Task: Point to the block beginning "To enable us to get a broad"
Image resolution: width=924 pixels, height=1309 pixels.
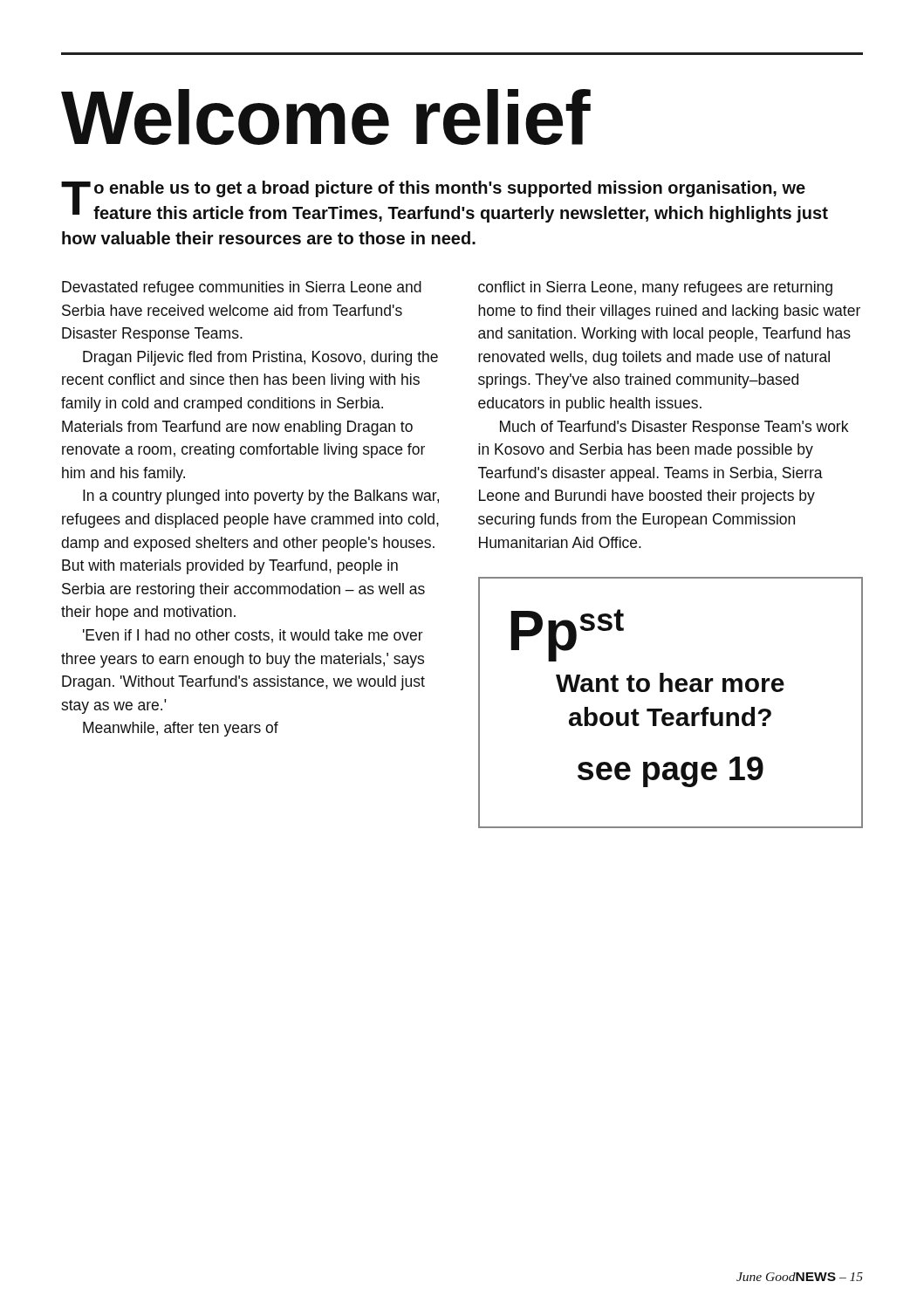Action: (462, 213)
